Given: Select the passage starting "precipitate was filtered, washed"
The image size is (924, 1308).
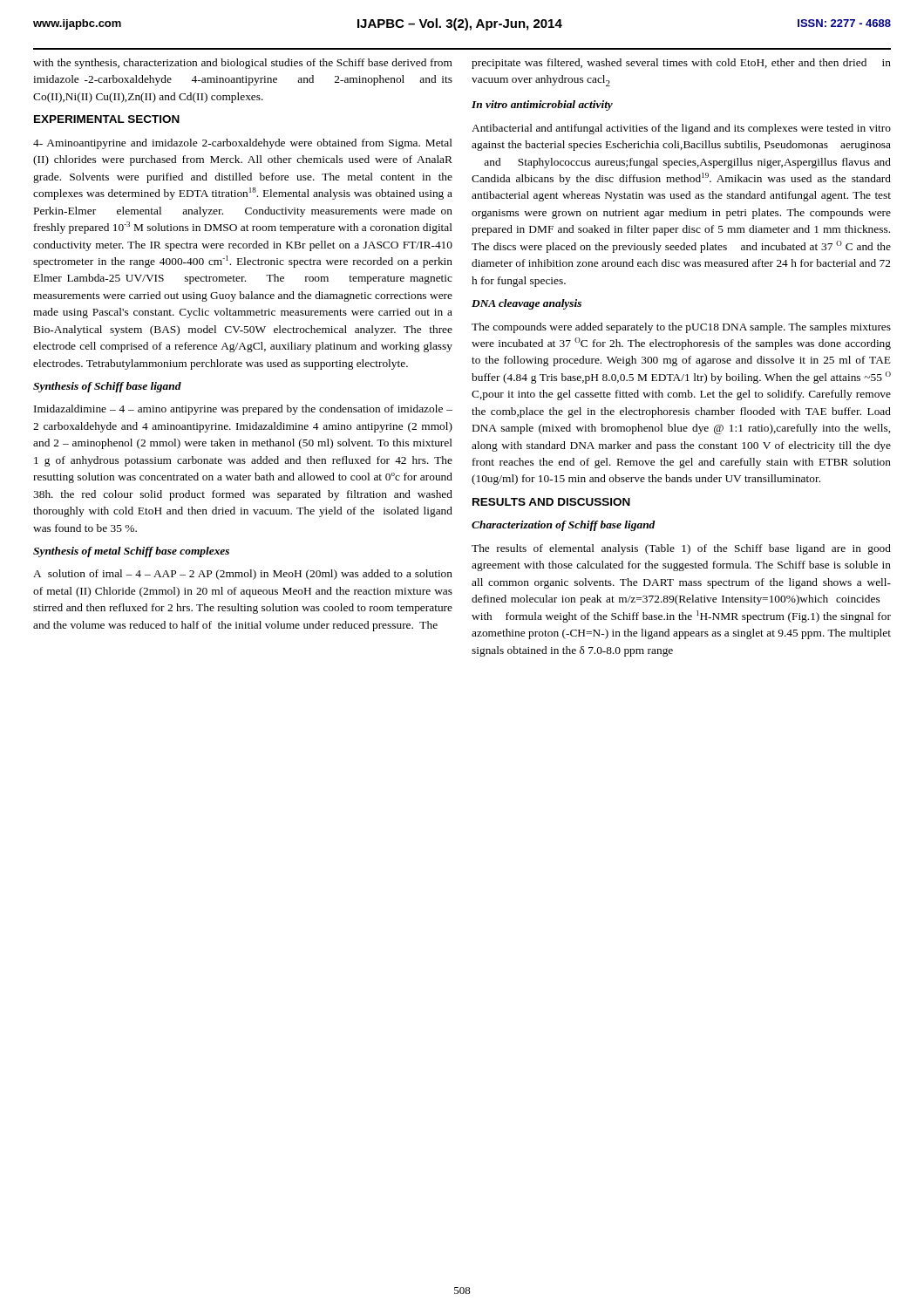Looking at the screenshot, I should 681,72.
